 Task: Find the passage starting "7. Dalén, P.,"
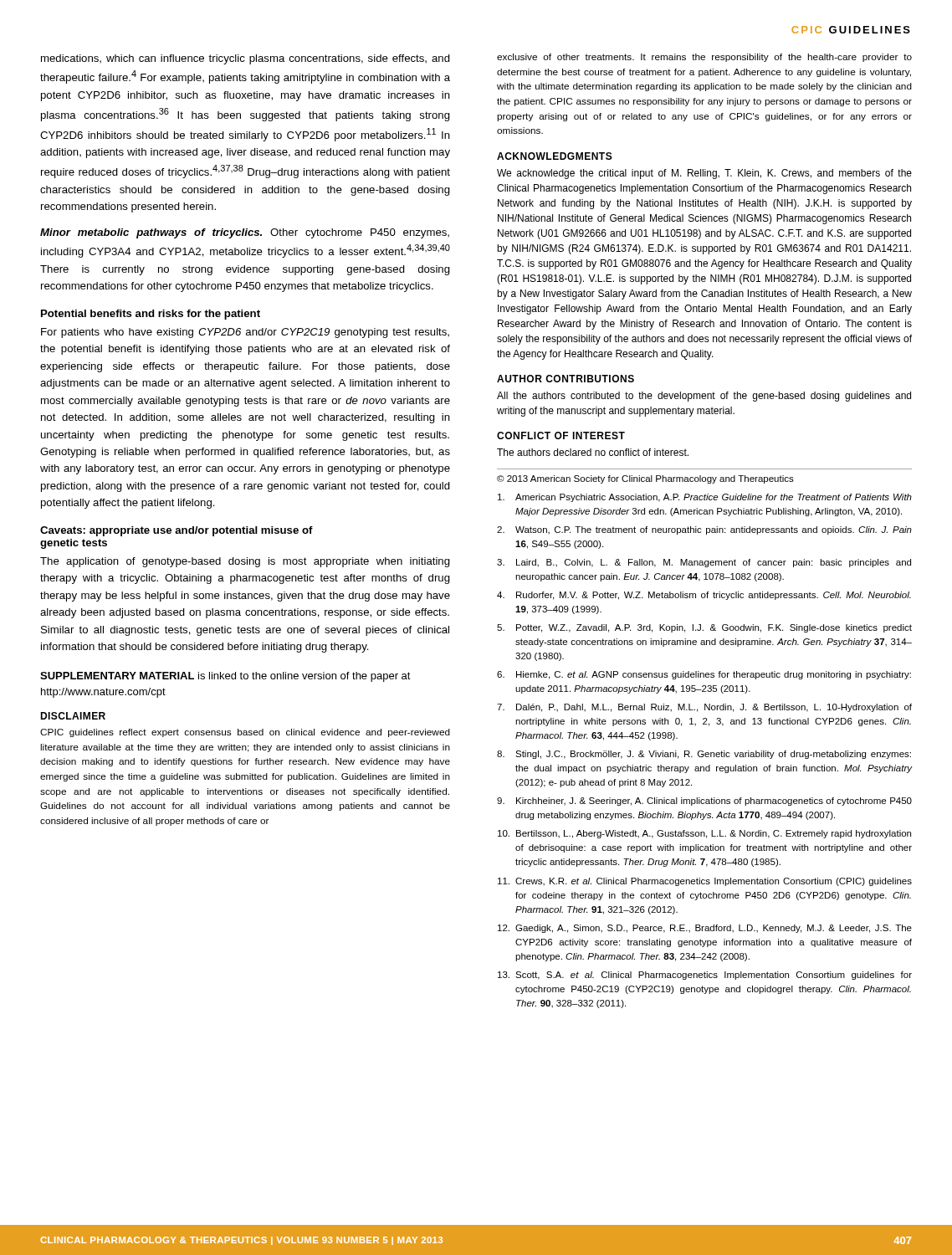coord(704,722)
